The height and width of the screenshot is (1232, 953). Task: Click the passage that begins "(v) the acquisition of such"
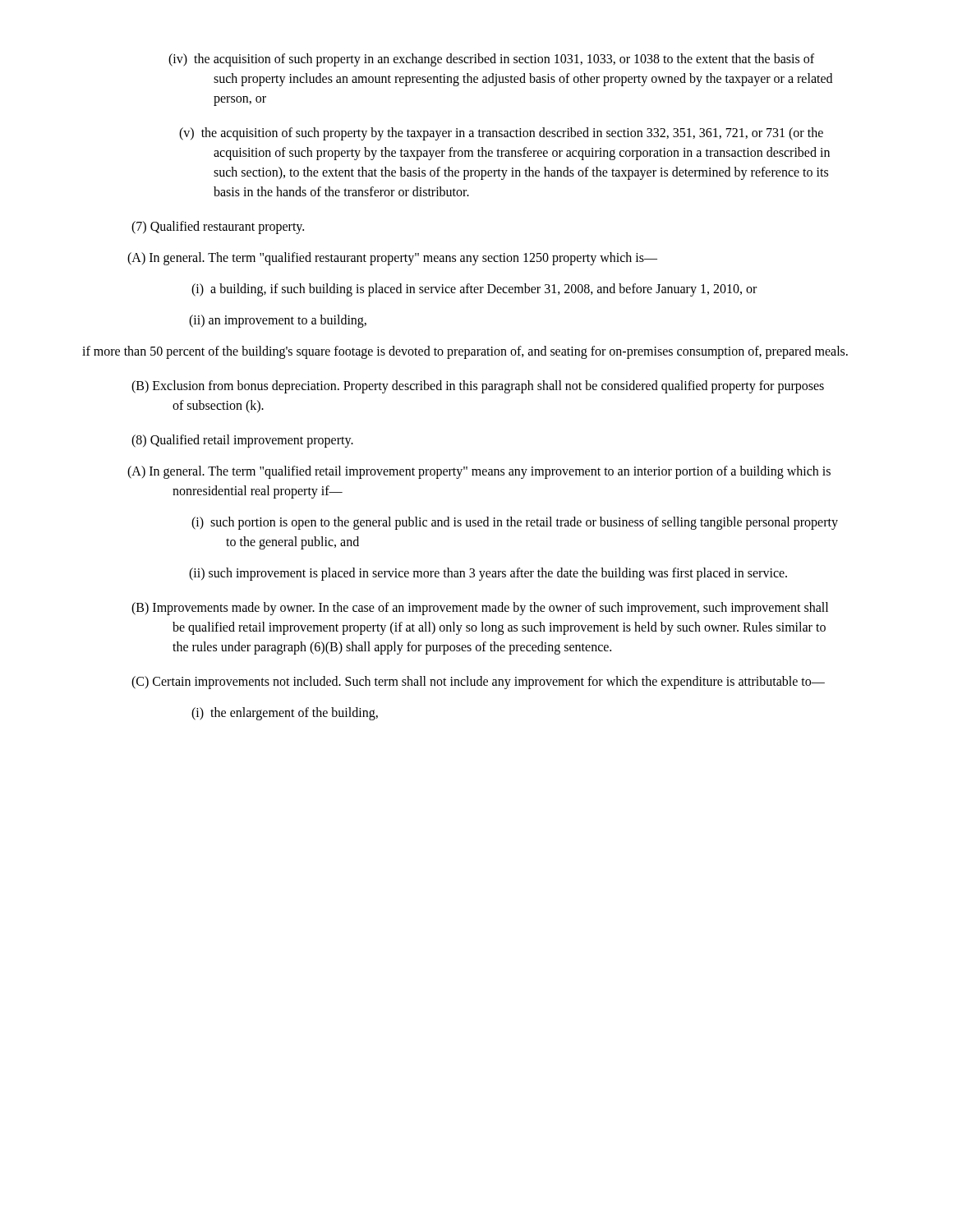522,162
